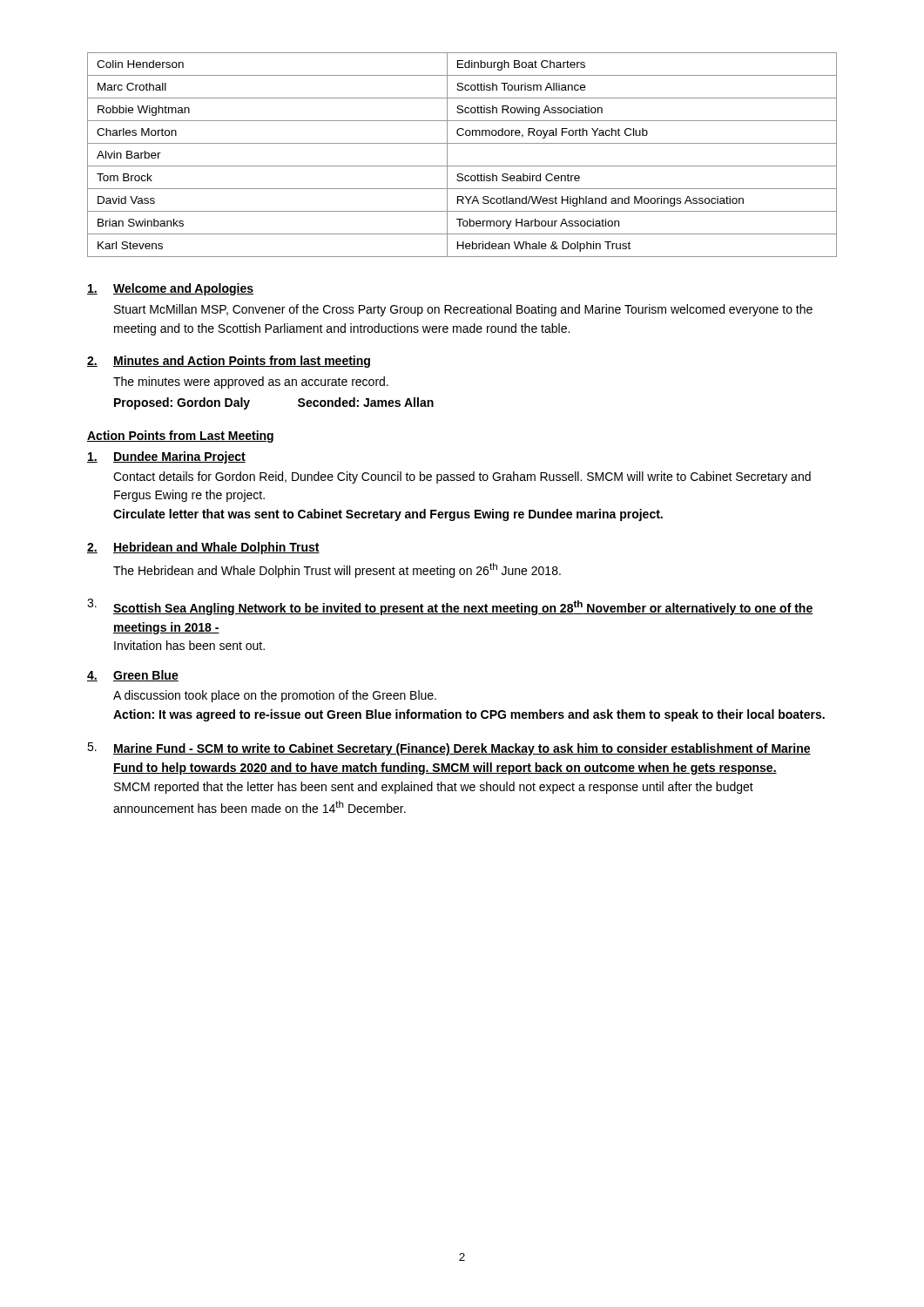
Task: Find the text block starting "Dundee Marina Project"
Action: click(x=179, y=456)
